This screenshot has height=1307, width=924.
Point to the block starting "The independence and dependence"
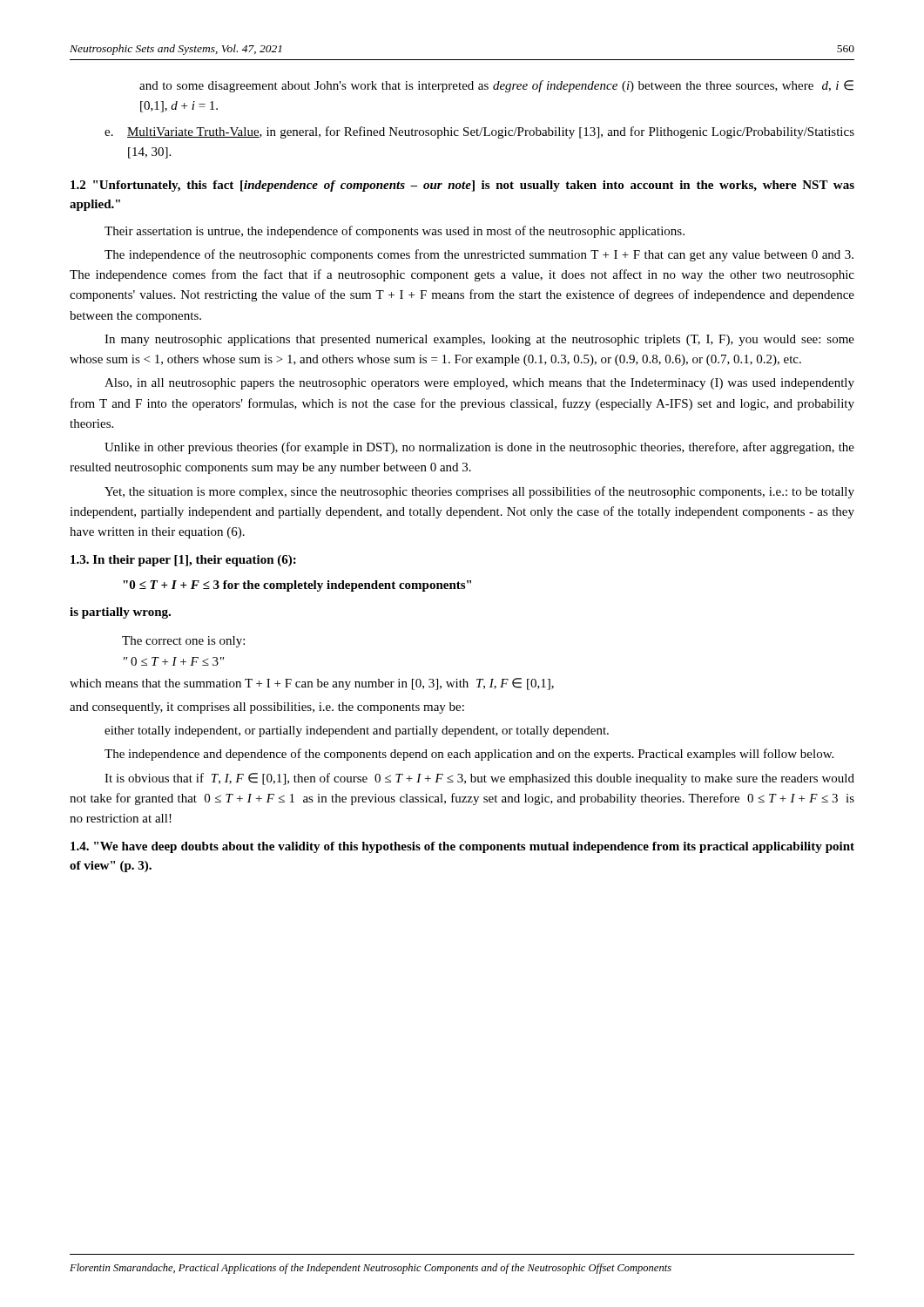point(470,754)
